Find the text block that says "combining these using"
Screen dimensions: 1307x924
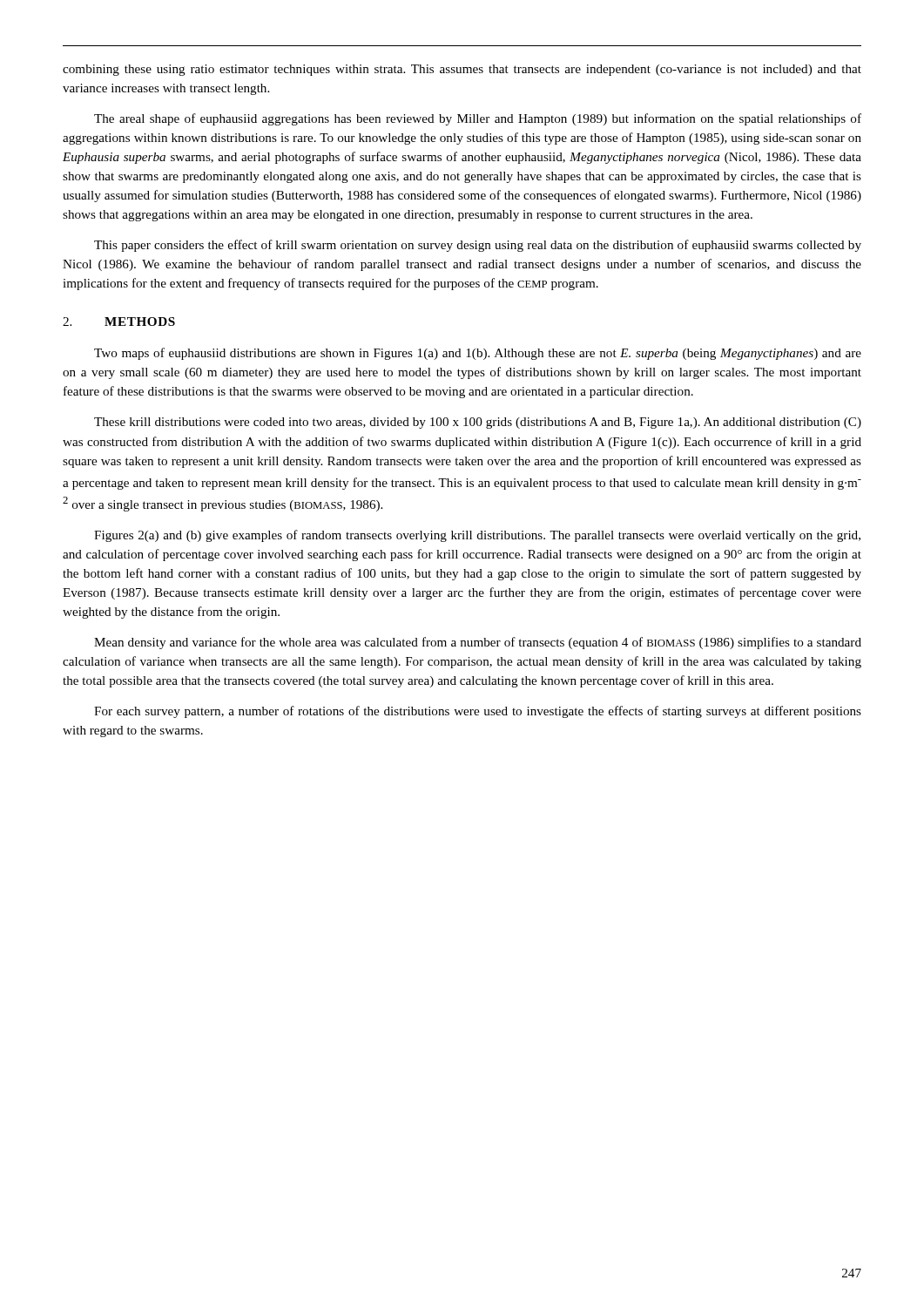[x=462, y=78]
